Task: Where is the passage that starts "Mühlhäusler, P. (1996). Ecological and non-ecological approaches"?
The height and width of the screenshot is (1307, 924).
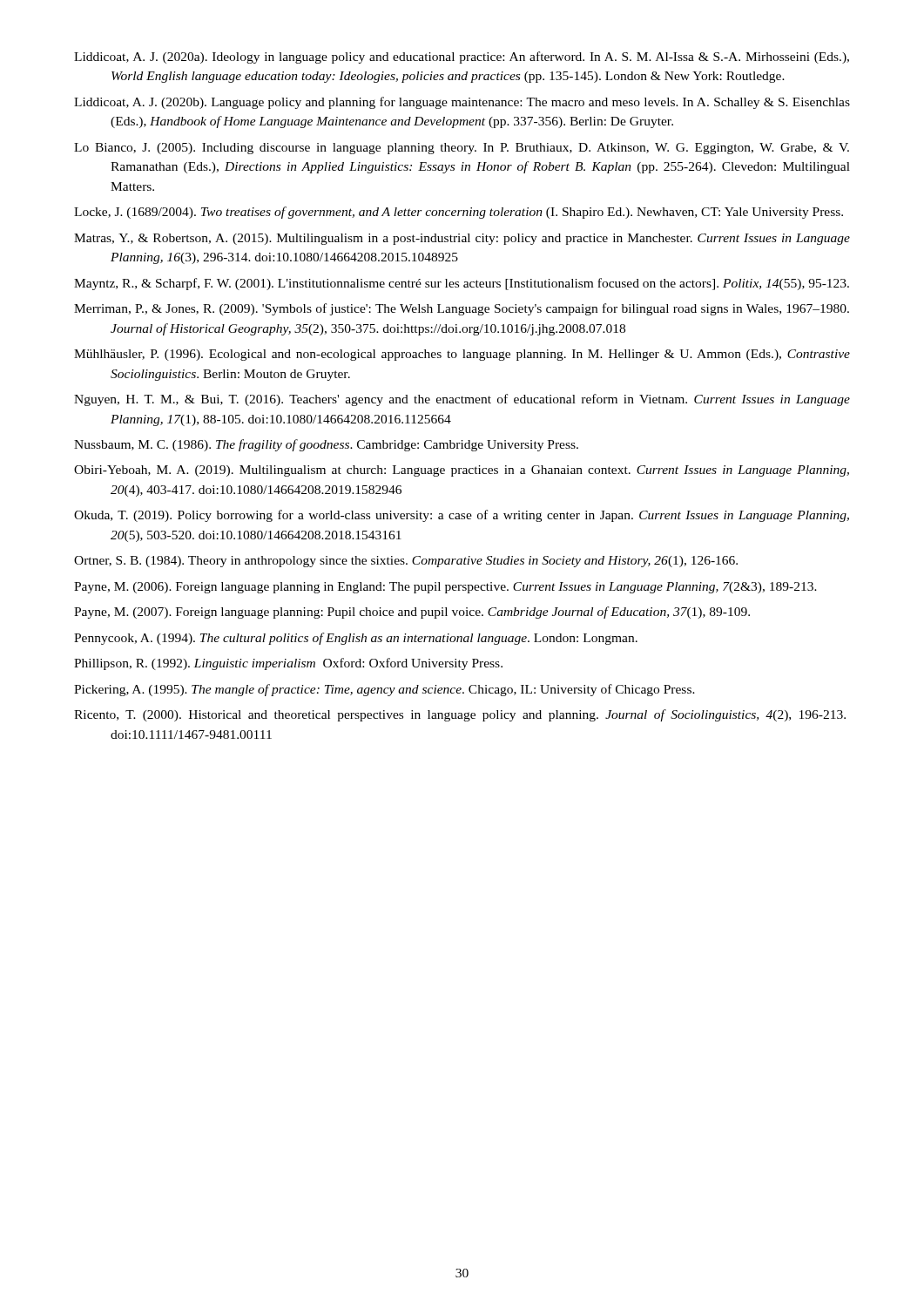Action: [462, 363]
